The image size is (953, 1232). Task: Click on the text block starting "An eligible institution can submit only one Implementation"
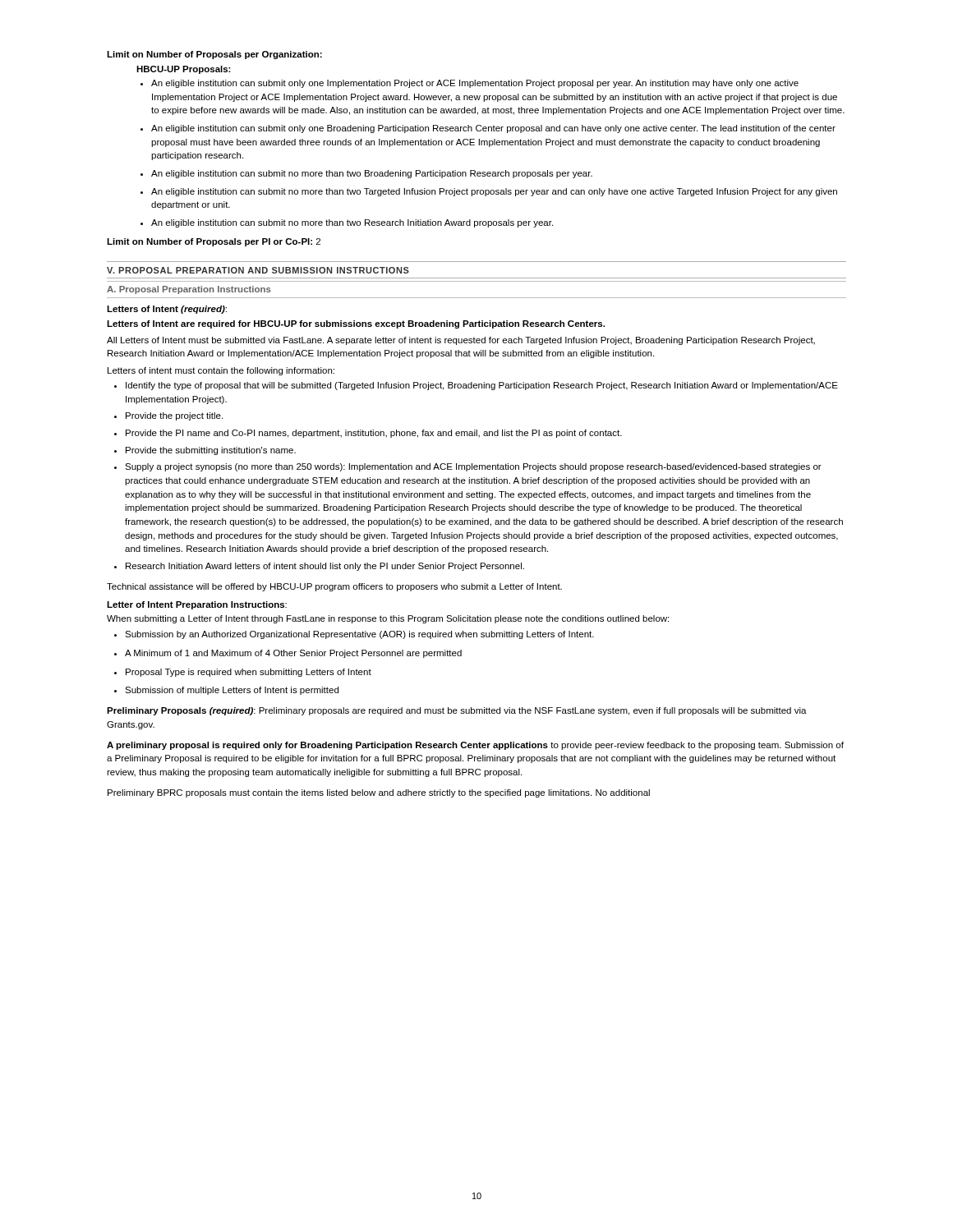[498, 97]
